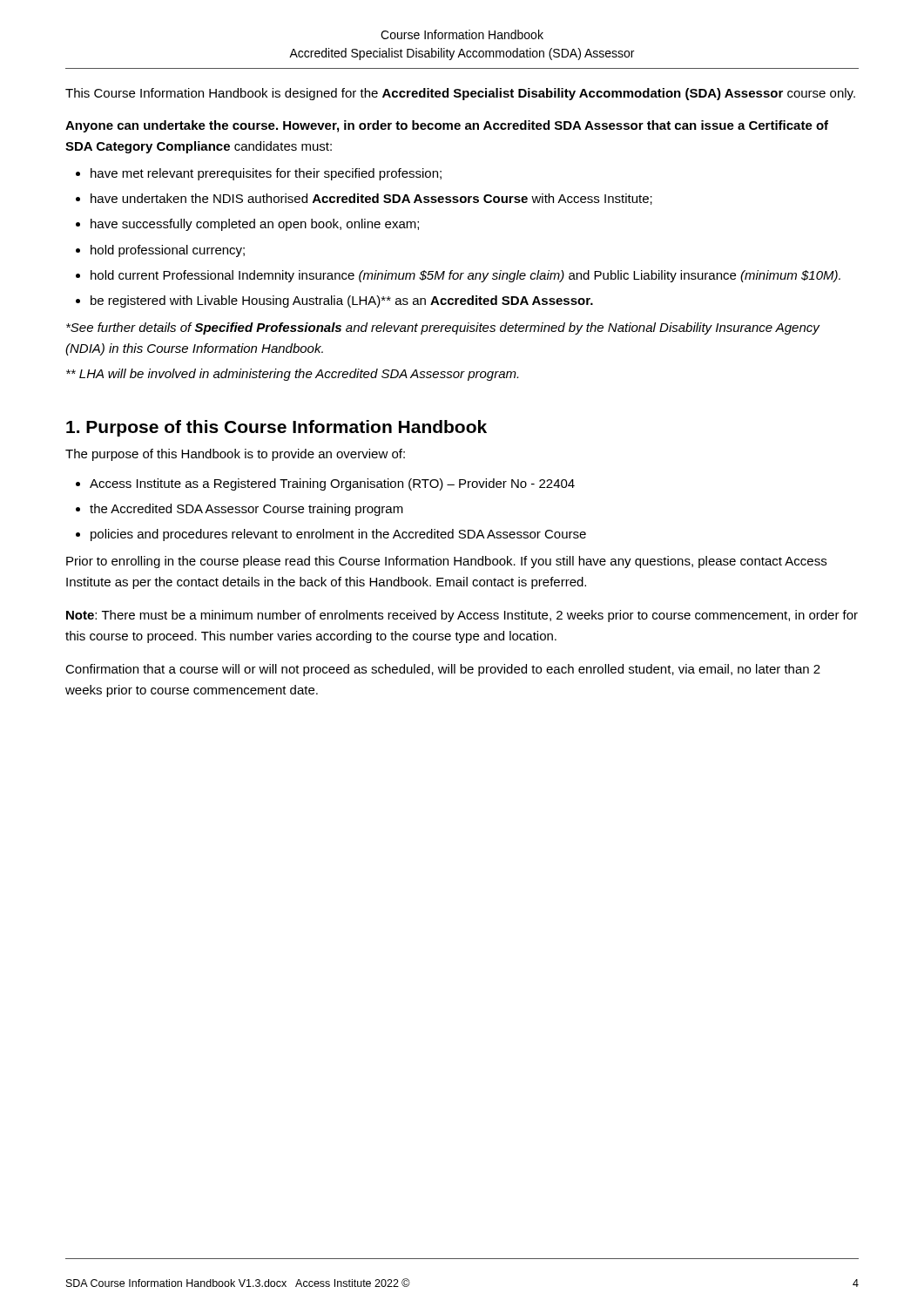Click on the region starting "1. Purpose of"
This screenshot has width=924, height=1307.
click(276, 427)
